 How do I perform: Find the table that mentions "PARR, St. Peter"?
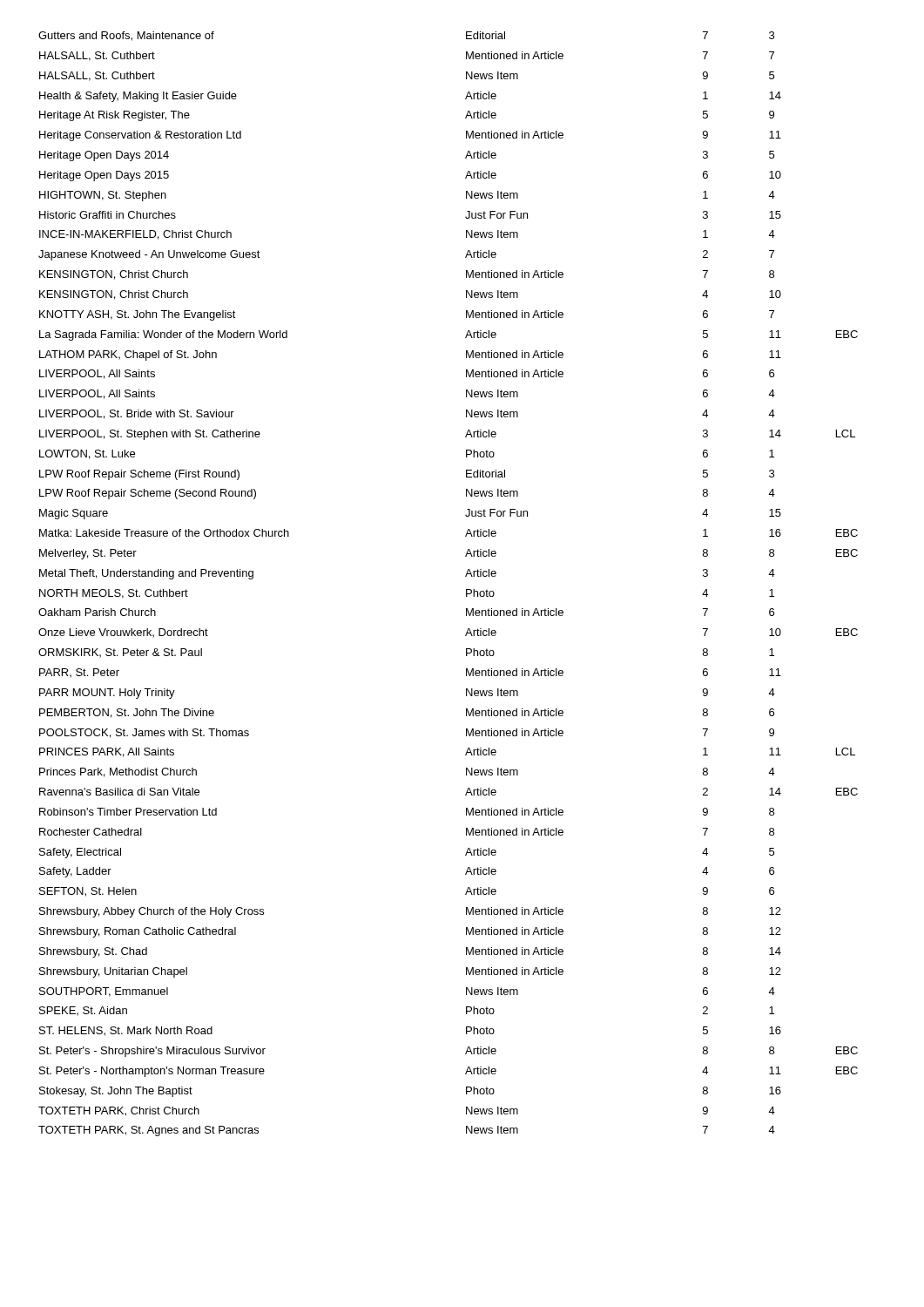tap(462, 583)
